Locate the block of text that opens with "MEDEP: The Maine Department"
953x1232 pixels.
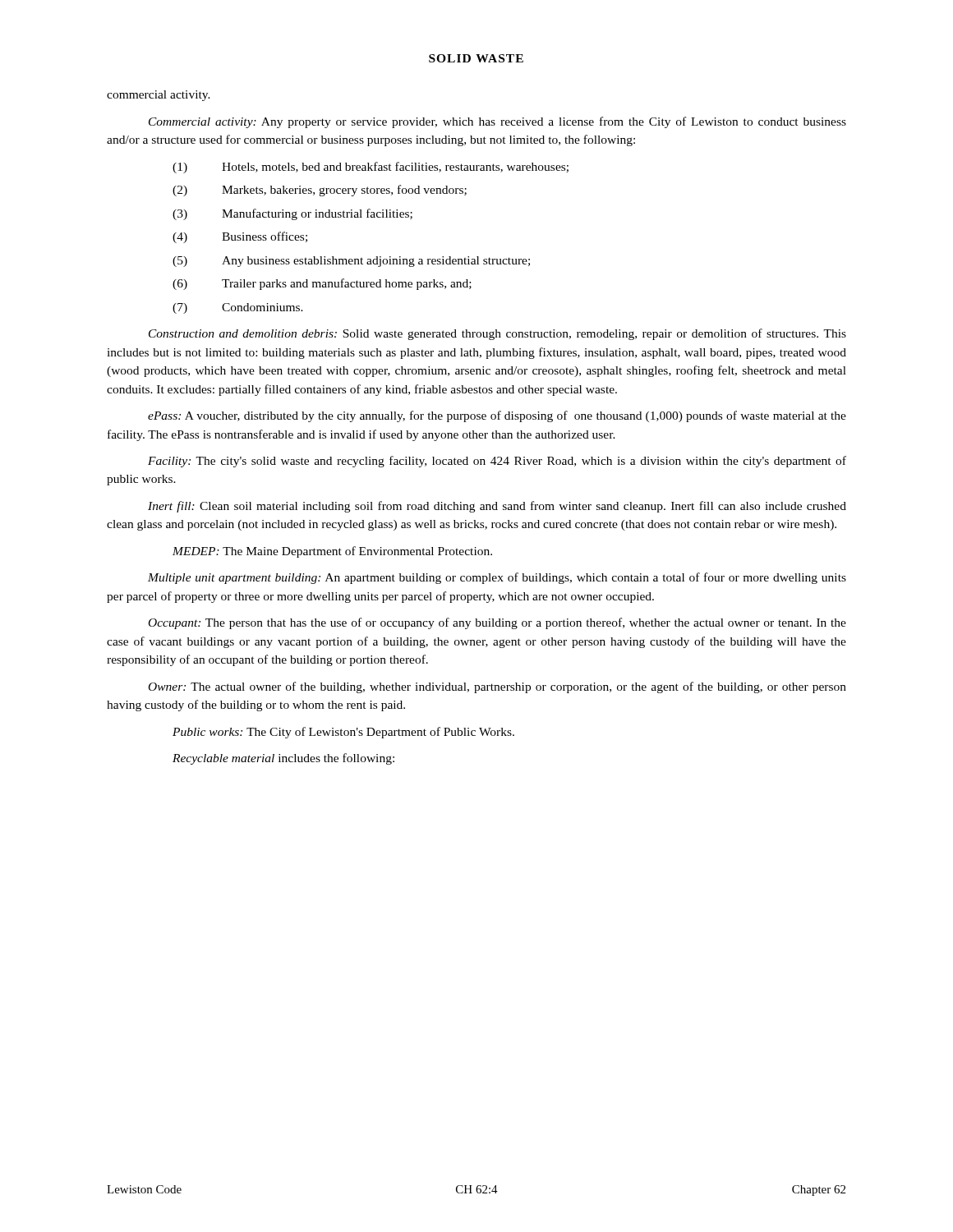[333, 551]
